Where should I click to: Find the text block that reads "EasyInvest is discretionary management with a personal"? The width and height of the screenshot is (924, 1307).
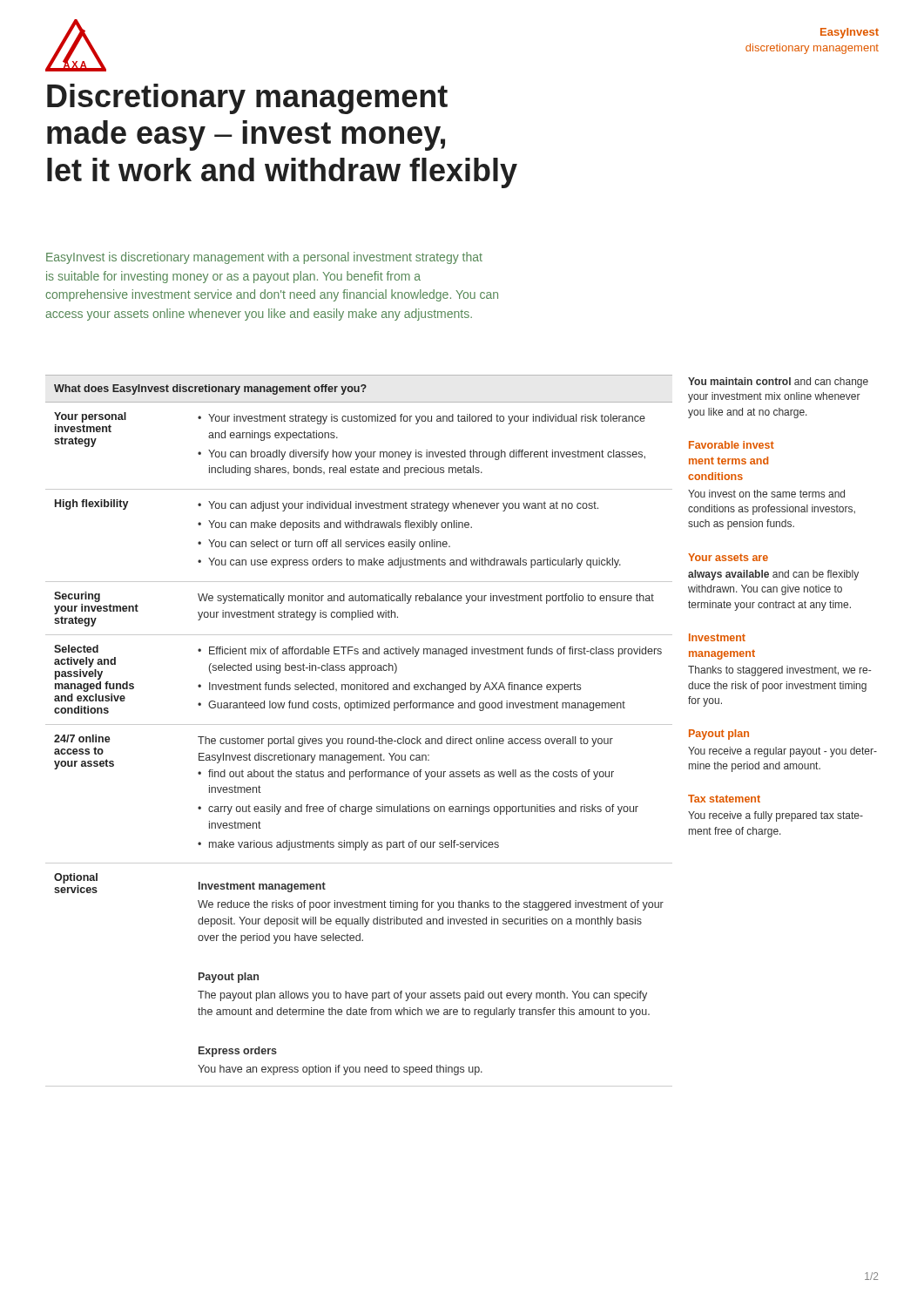pos(272,285)
